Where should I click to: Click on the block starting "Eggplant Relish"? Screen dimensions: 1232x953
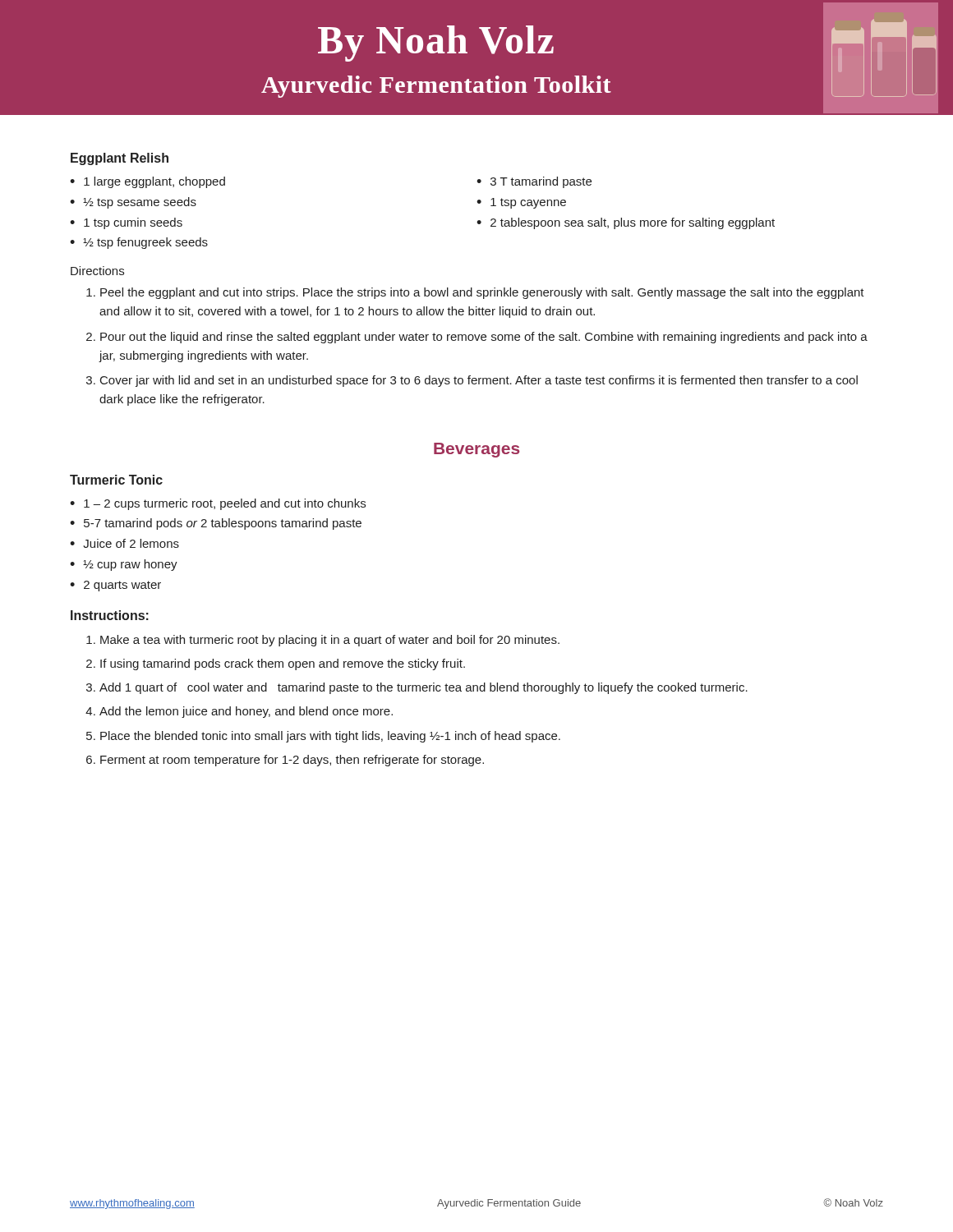(x=120, y=158)
